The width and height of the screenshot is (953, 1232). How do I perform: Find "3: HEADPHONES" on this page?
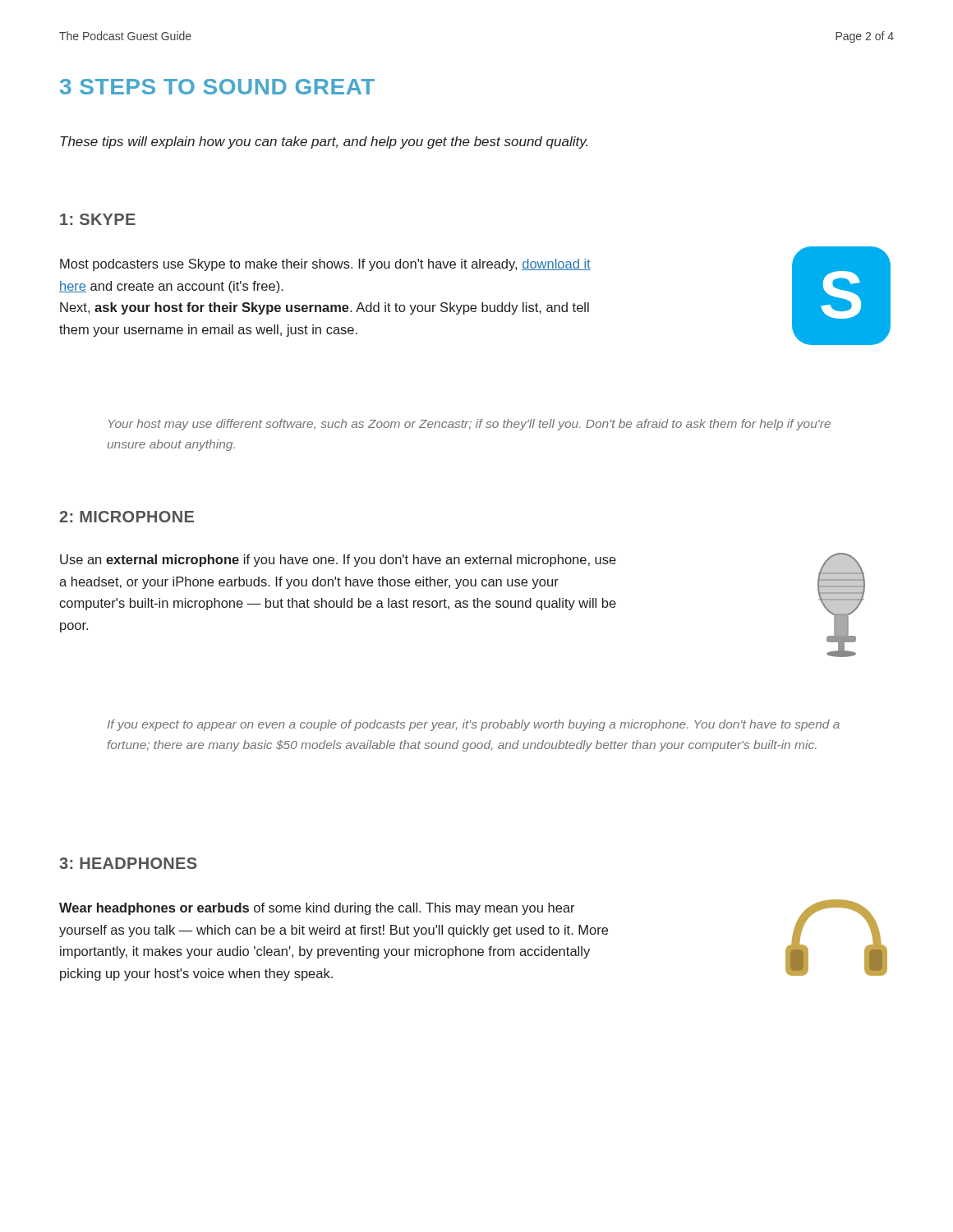[128, 863]
